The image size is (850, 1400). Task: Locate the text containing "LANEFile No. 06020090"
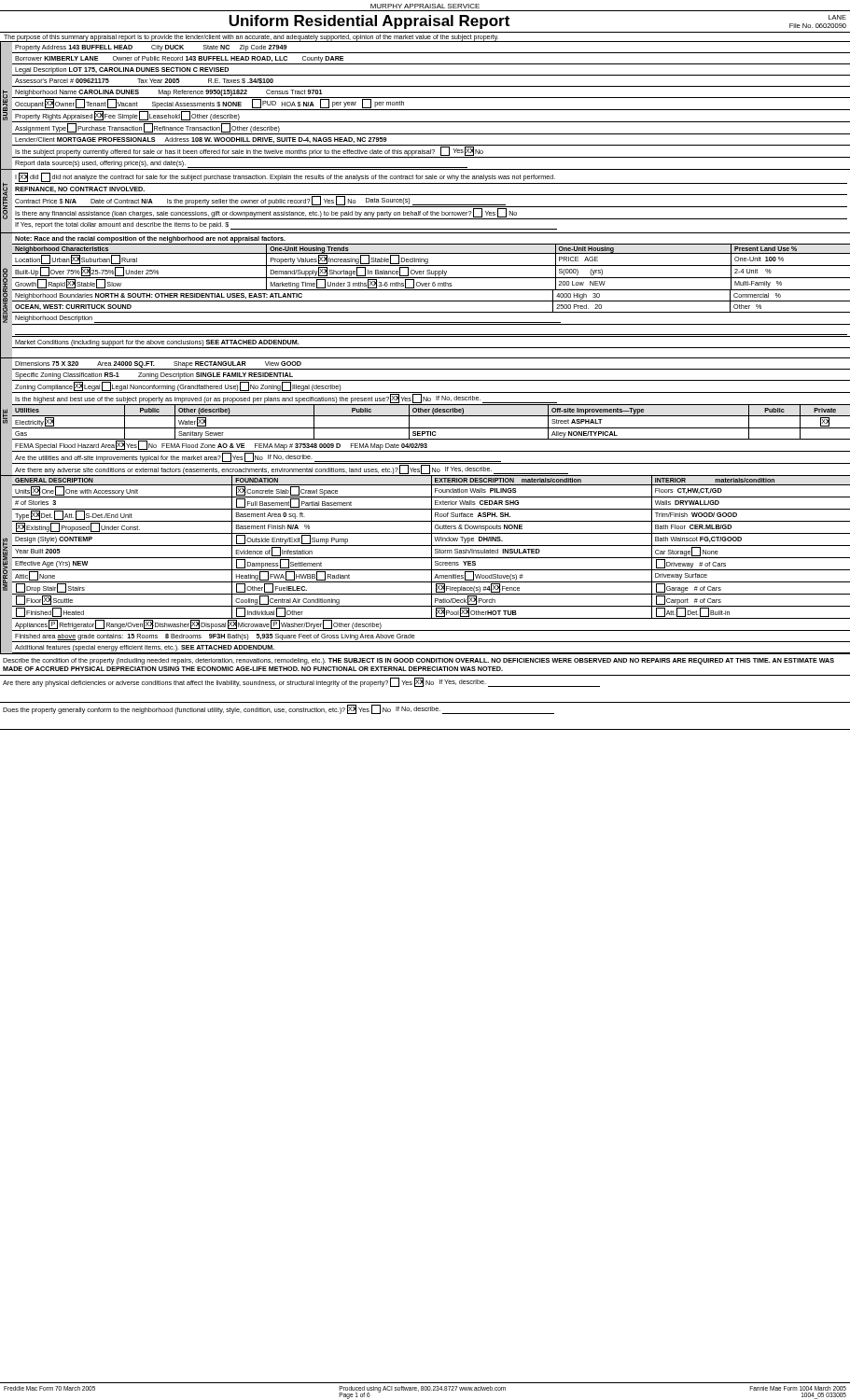click(x=818, y=21)
